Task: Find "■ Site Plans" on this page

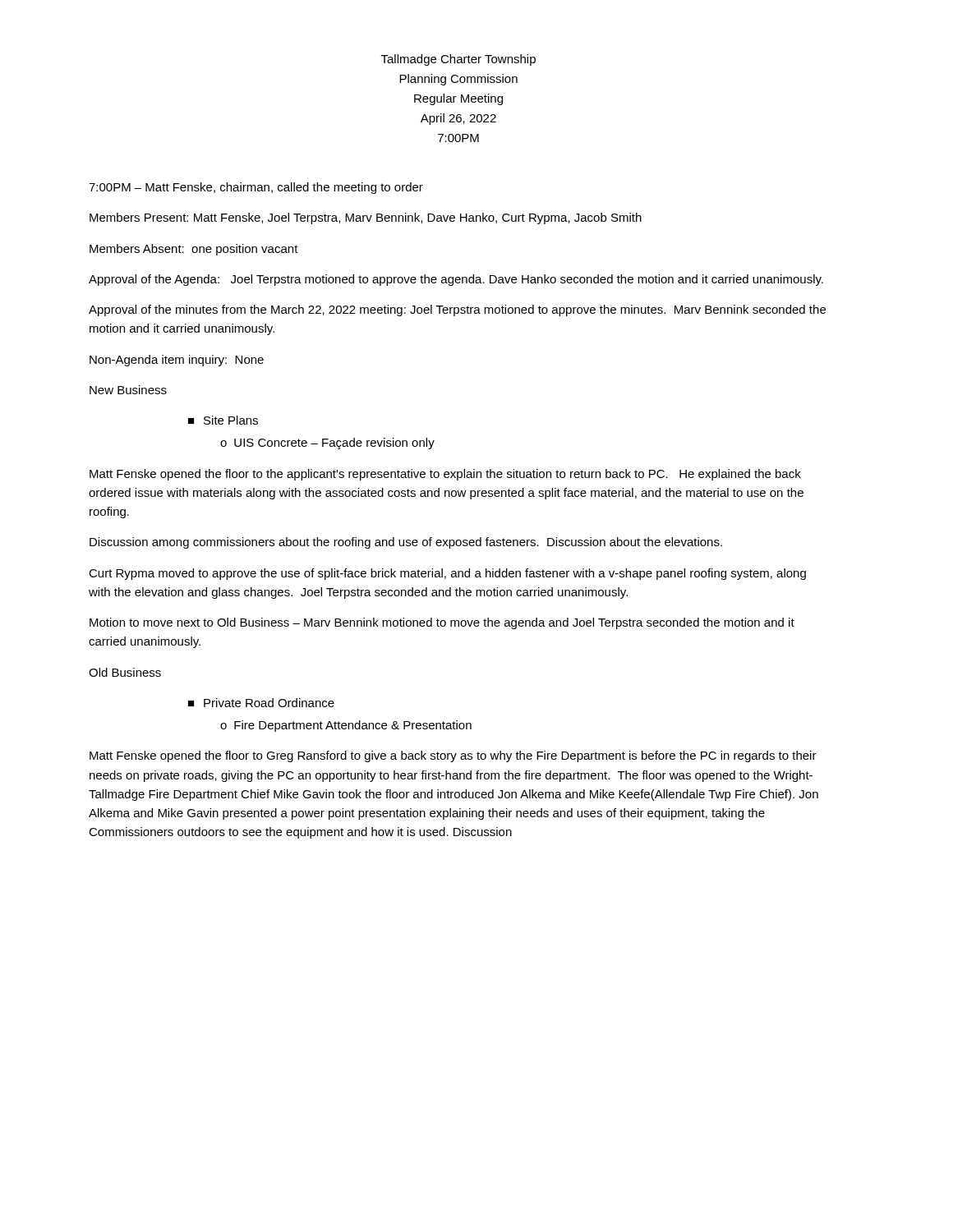Action: coord(223,420)
